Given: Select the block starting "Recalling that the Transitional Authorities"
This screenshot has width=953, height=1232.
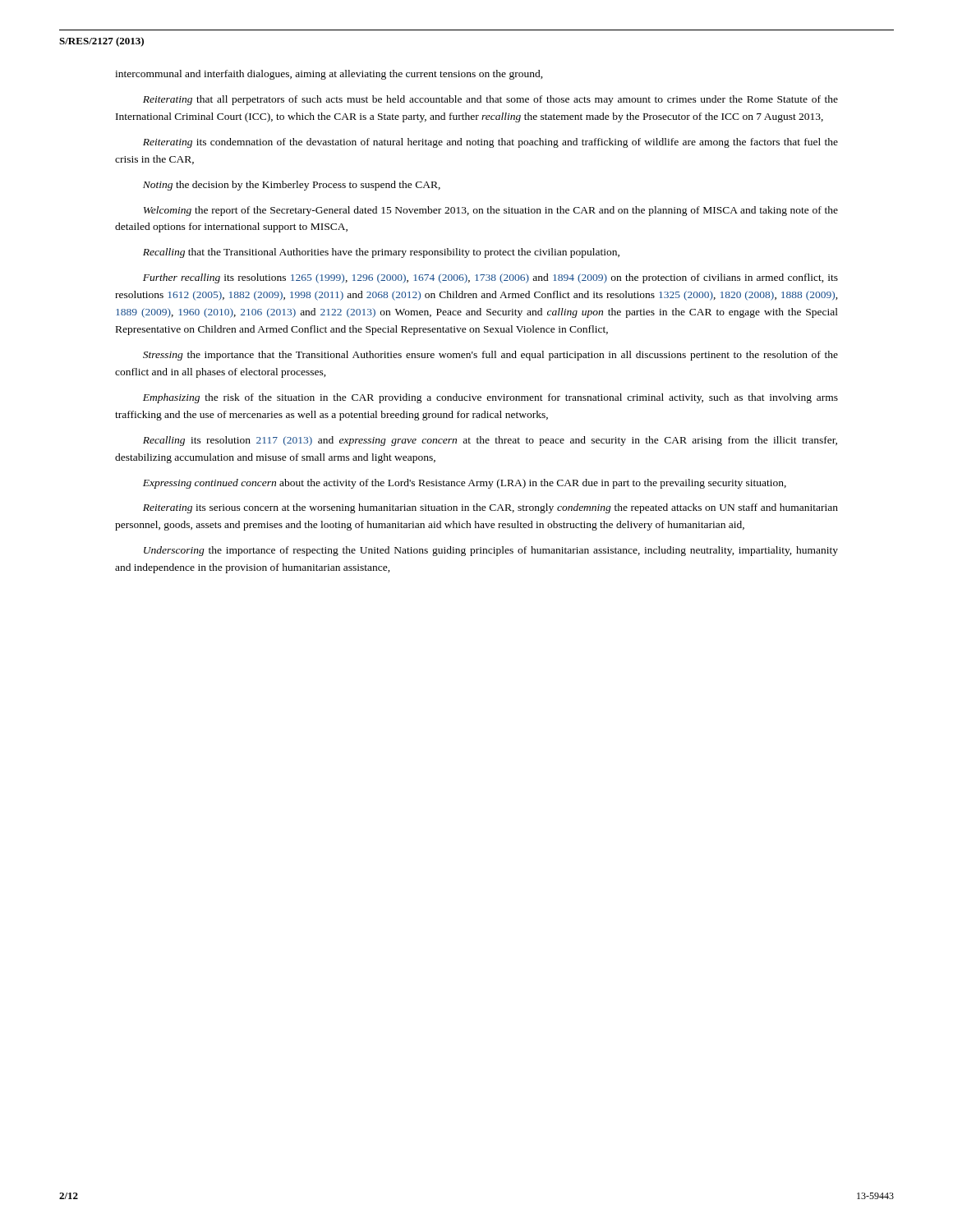Looking at the screenshot, I should 476,253.
